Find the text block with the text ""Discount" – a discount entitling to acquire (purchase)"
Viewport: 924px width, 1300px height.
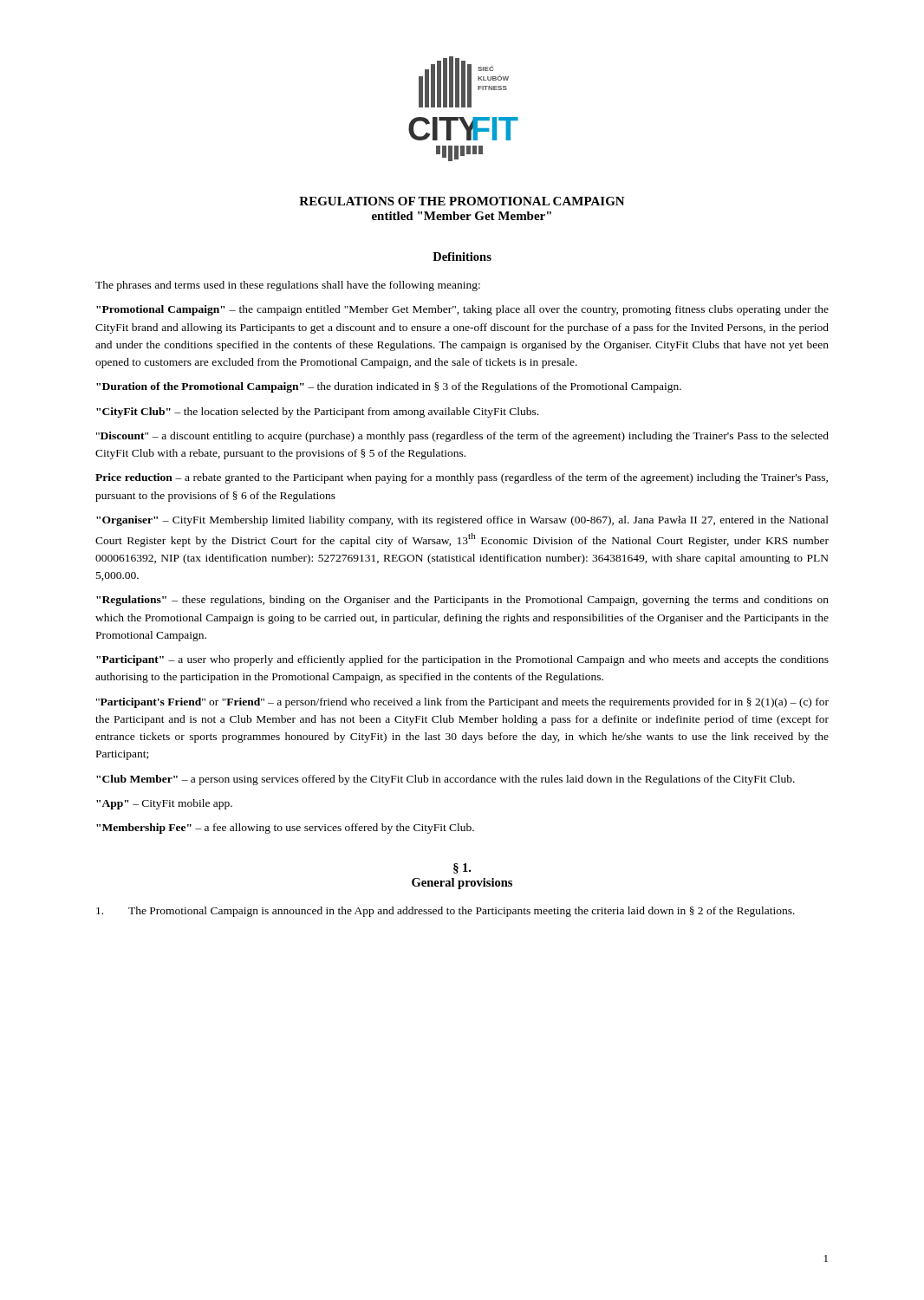[x=462, y=444]
